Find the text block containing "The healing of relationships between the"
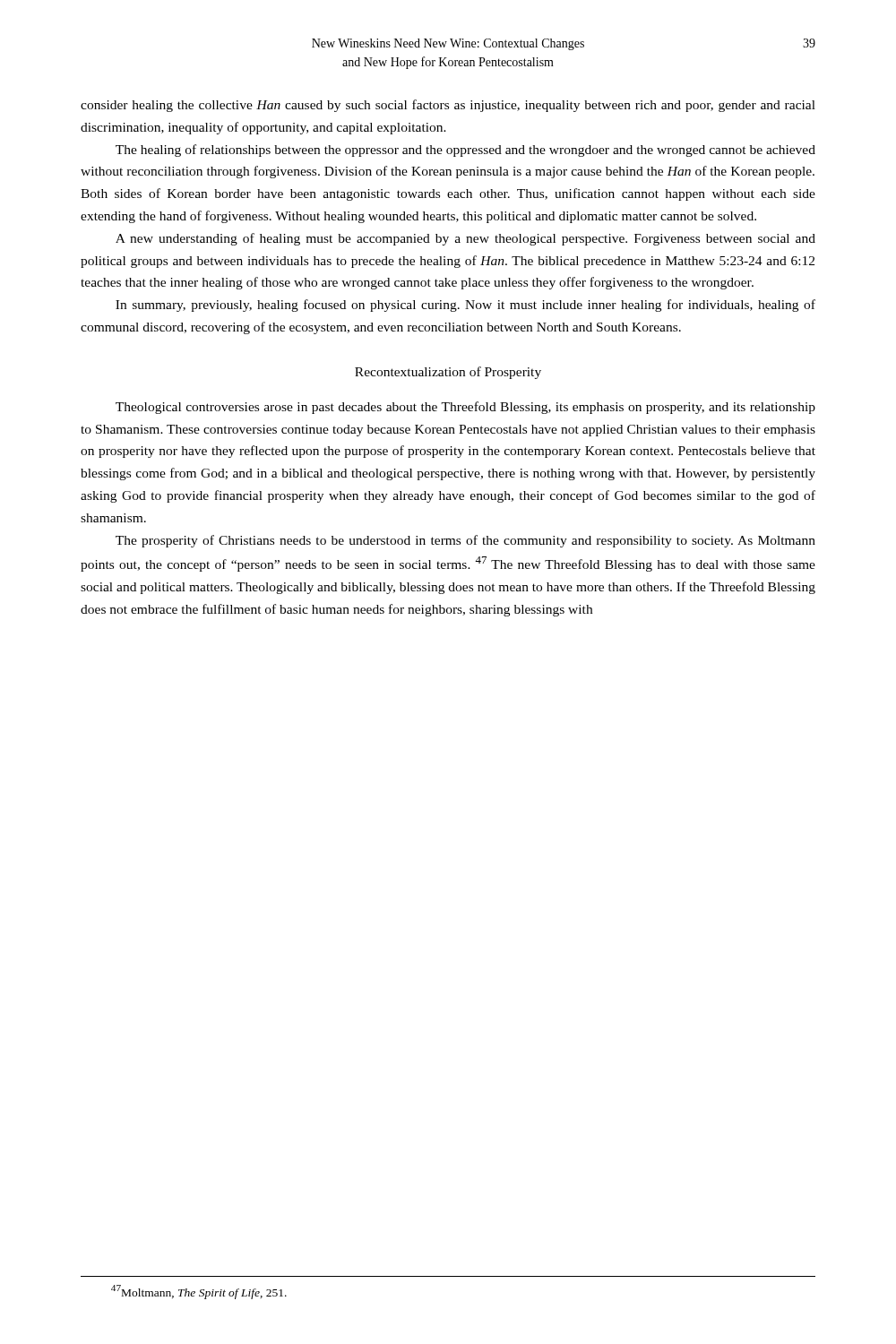Image resolution: width=896 pixels, height=1344 pixels. click(x=448, y=183)
